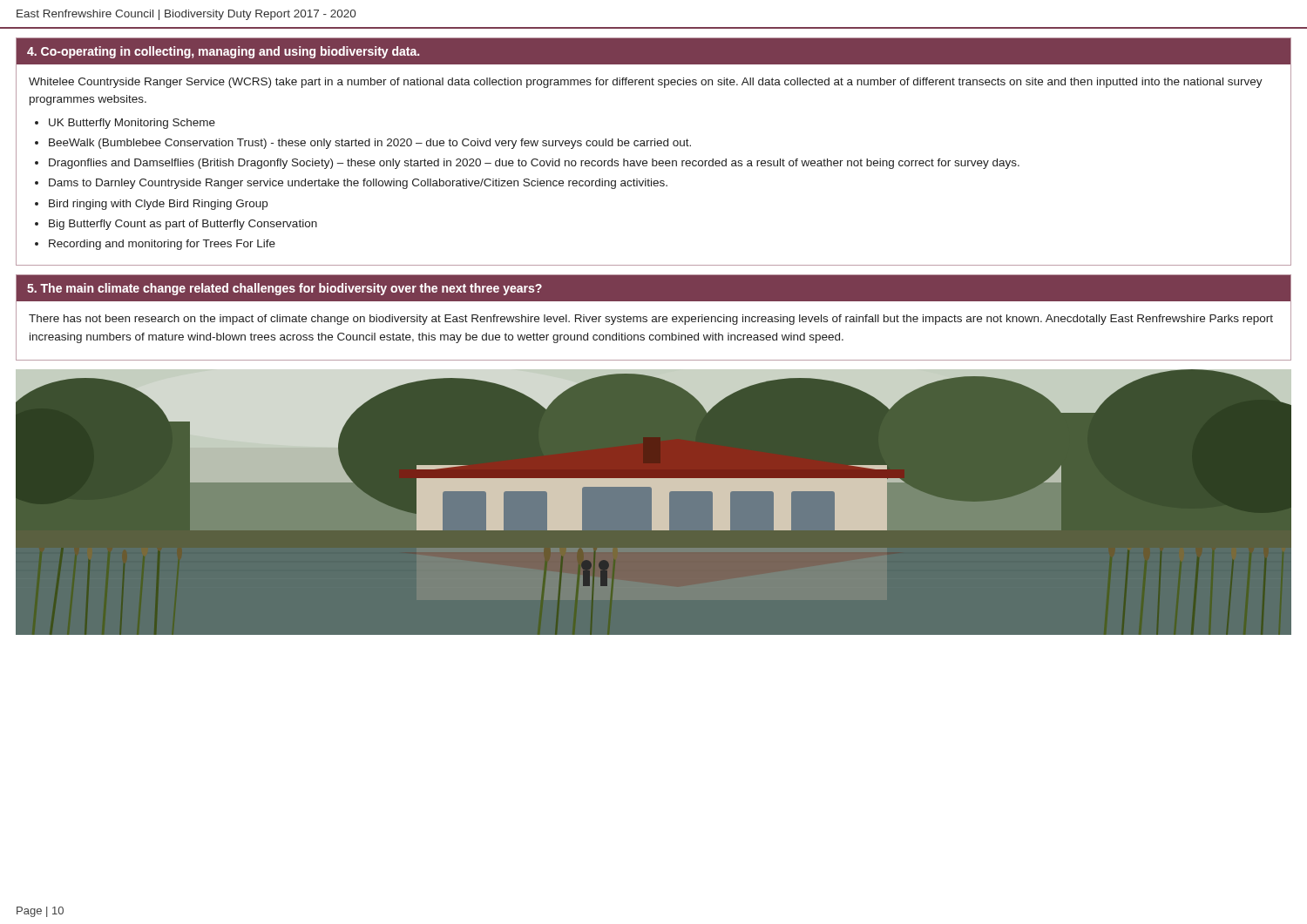Click on the photo
The image size is (1307, 924).
654,502
